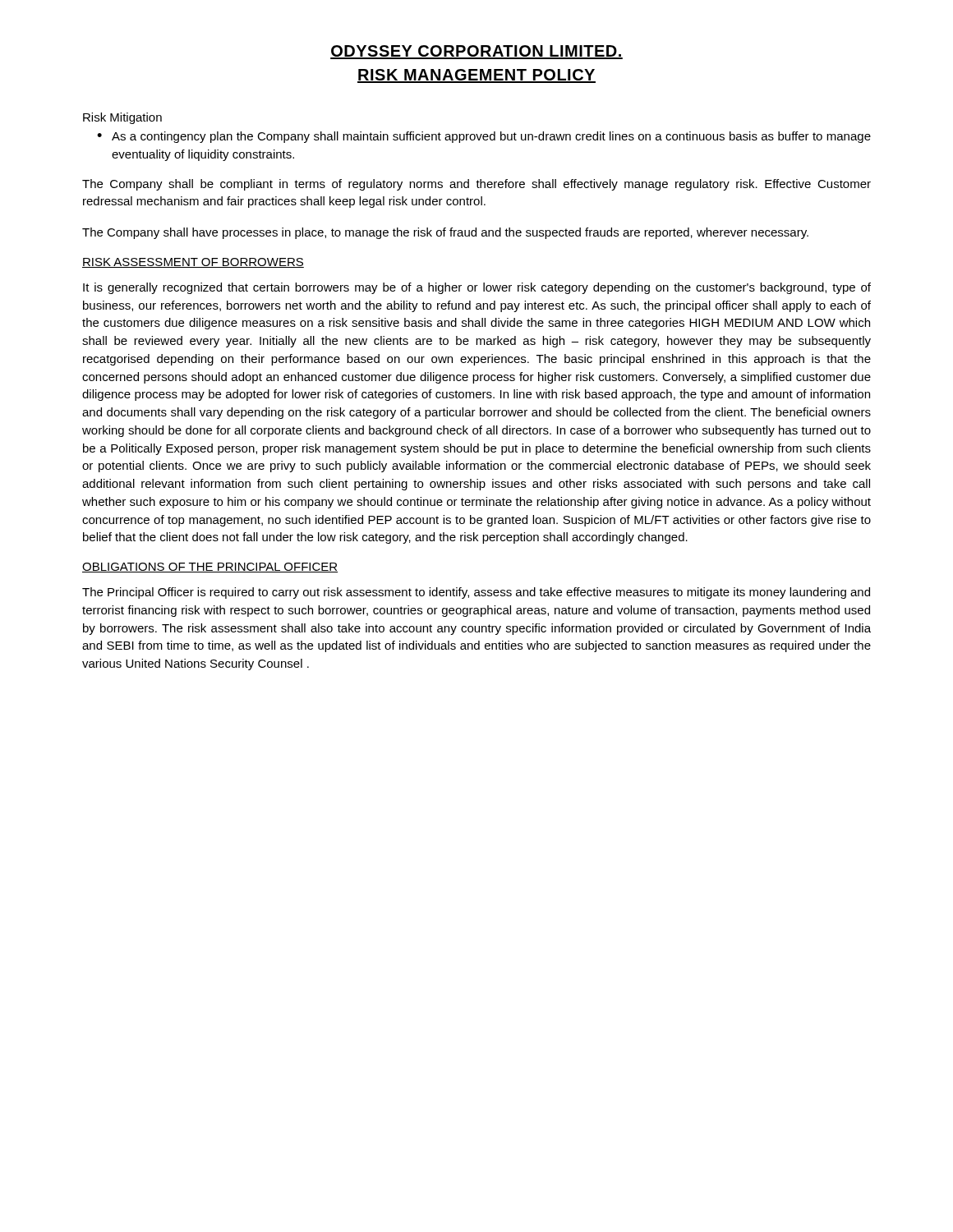Find the passage starting "OBLIGATIONS OF THE PRINCIPAL OFFICER"
The height and width of the screenshot is (1232, 953).
[210, 566]
